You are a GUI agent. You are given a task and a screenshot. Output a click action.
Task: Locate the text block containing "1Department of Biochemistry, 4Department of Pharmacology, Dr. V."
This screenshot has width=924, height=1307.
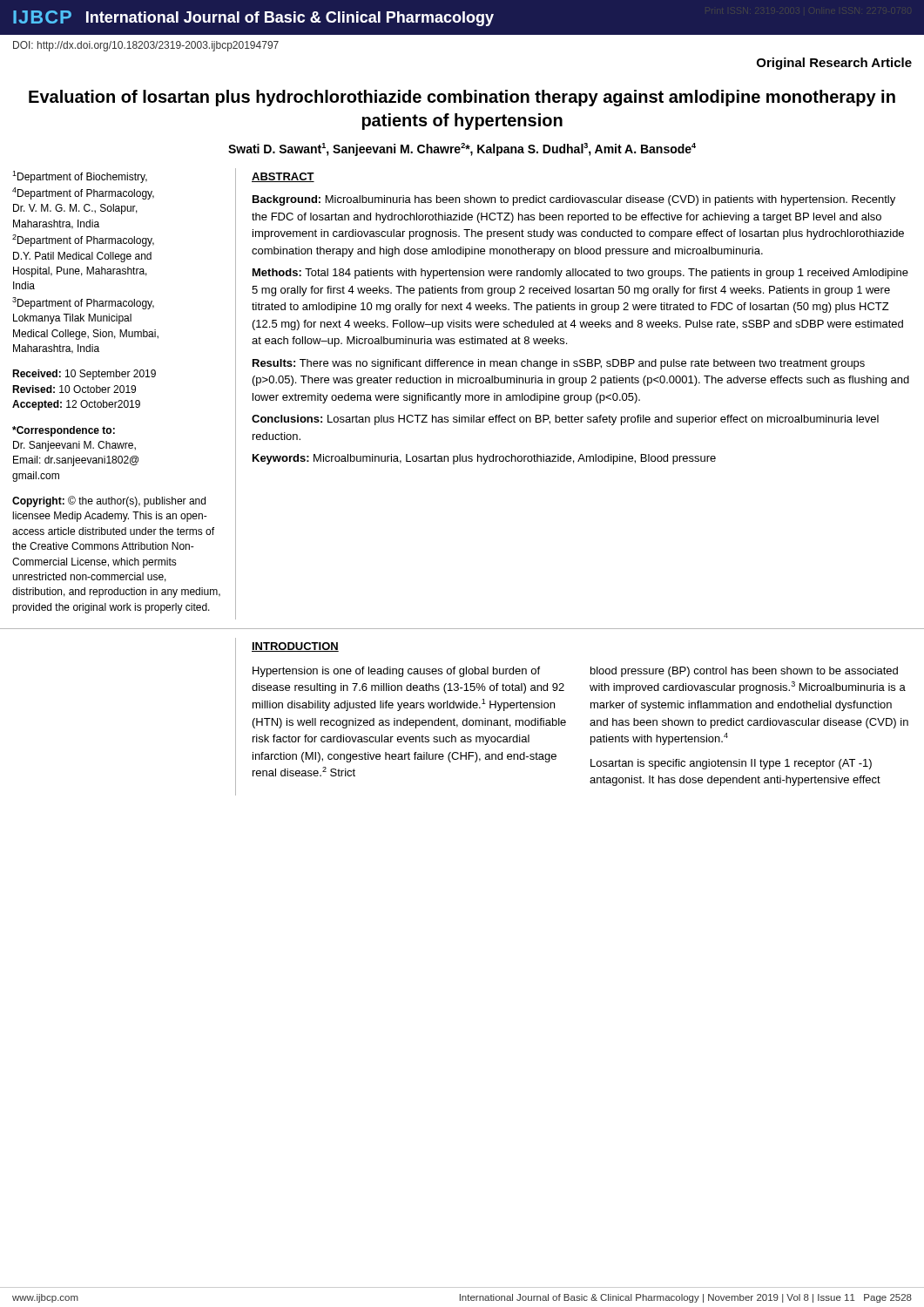(117, 262)
